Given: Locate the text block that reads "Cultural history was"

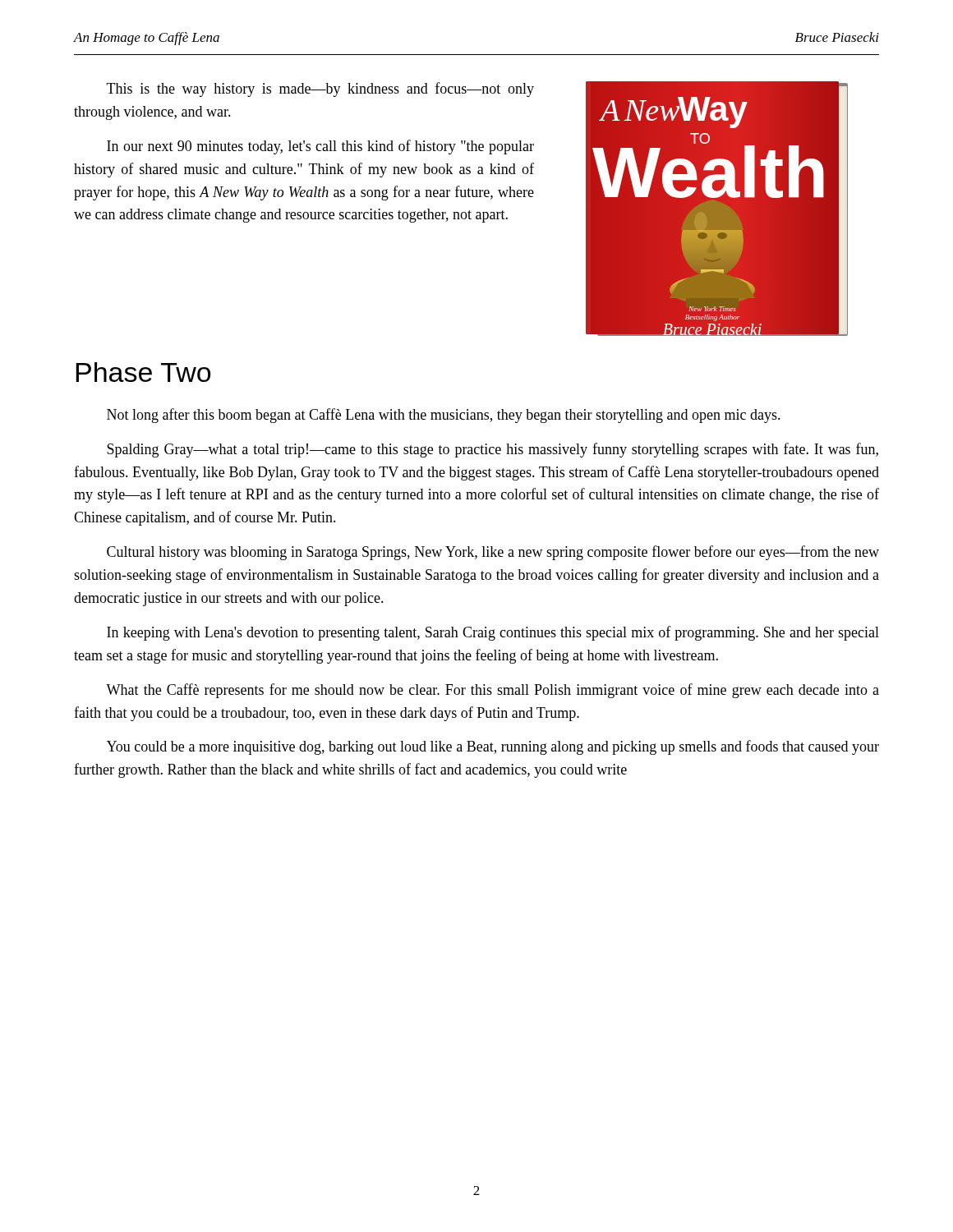Looking at the screenshot, I should (476, 575).
